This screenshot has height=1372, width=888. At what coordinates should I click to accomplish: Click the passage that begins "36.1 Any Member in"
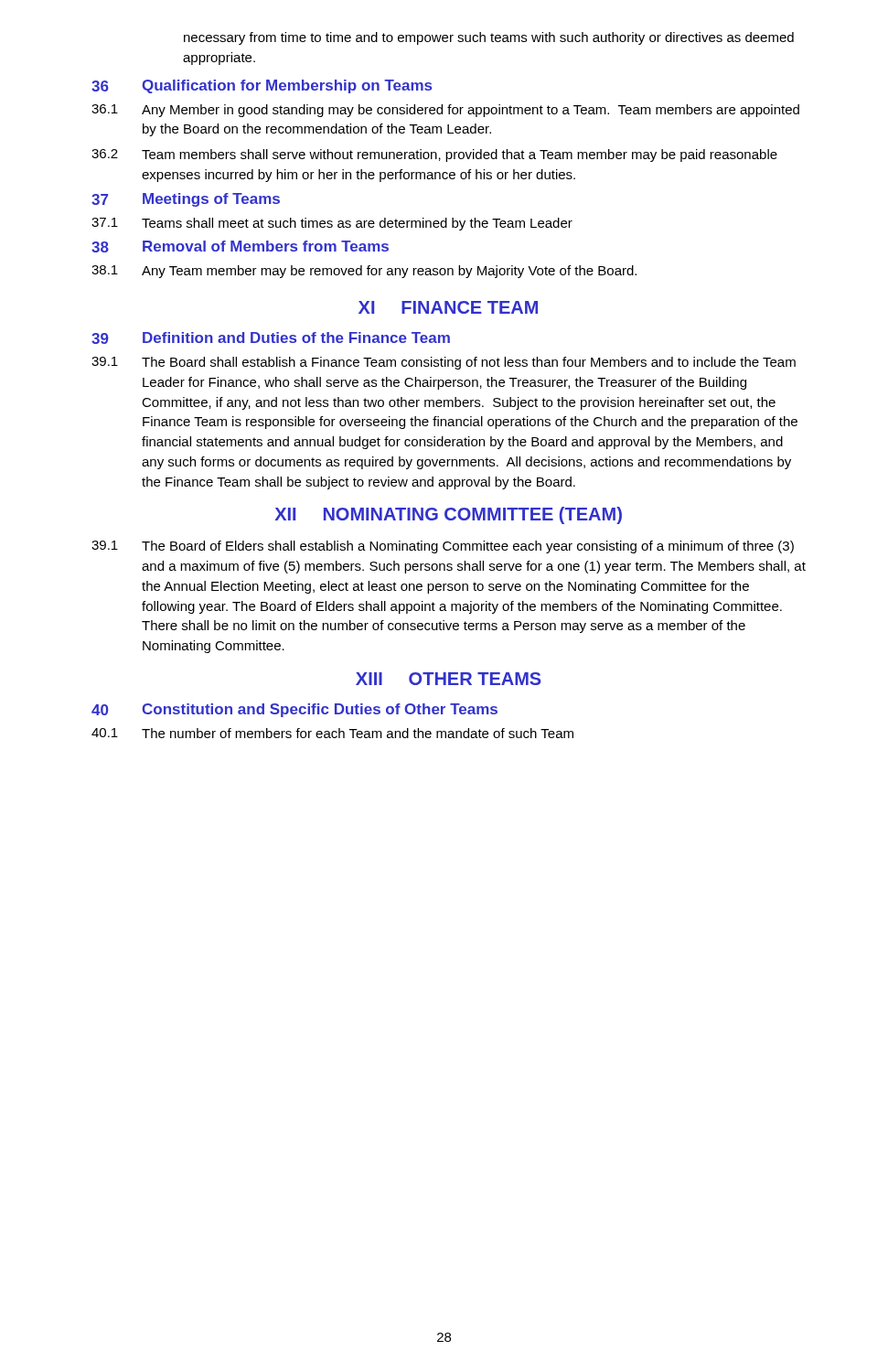click(449, 119)
